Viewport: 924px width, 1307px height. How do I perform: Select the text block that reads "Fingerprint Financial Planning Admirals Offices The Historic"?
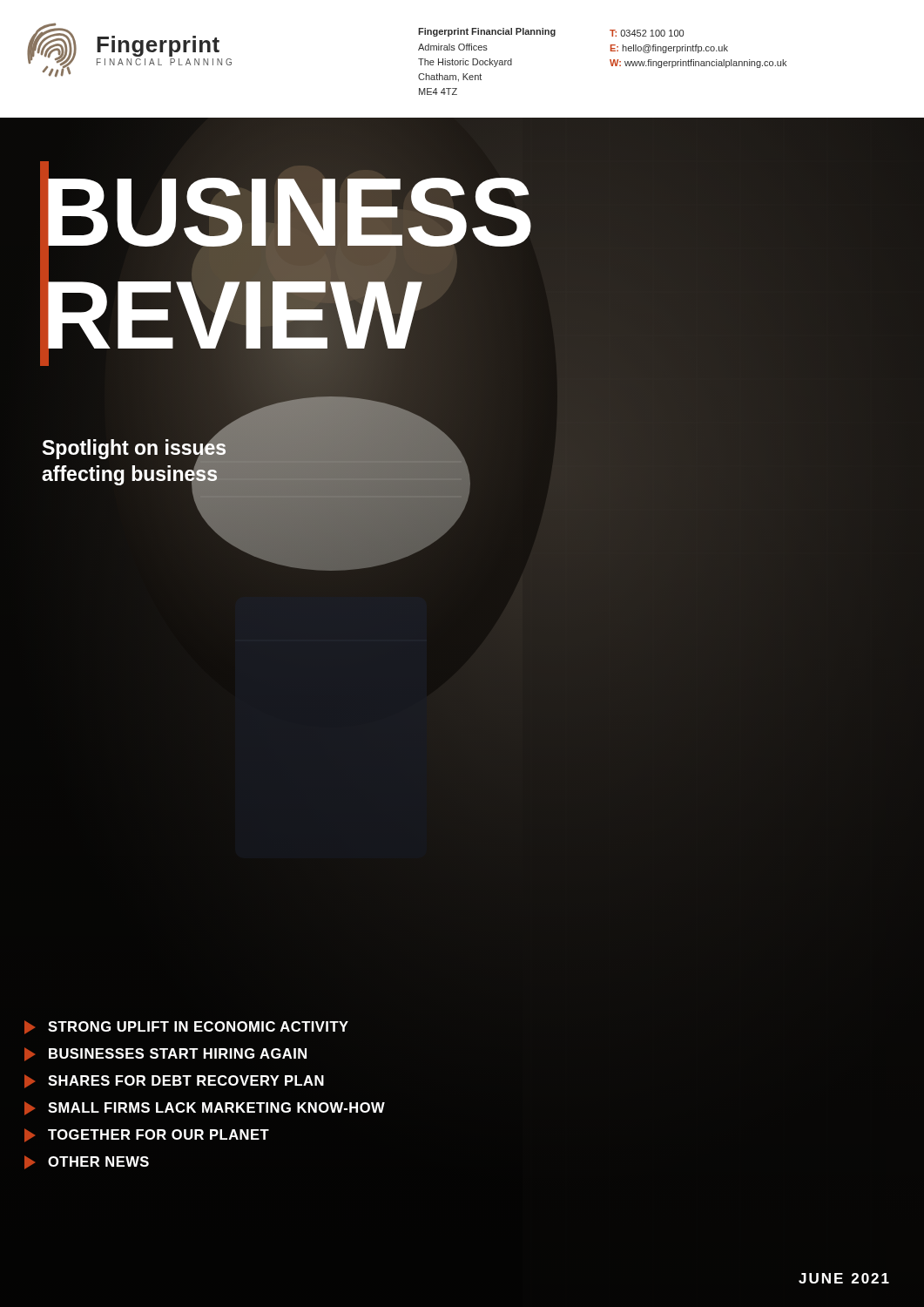tap(487, 63)
